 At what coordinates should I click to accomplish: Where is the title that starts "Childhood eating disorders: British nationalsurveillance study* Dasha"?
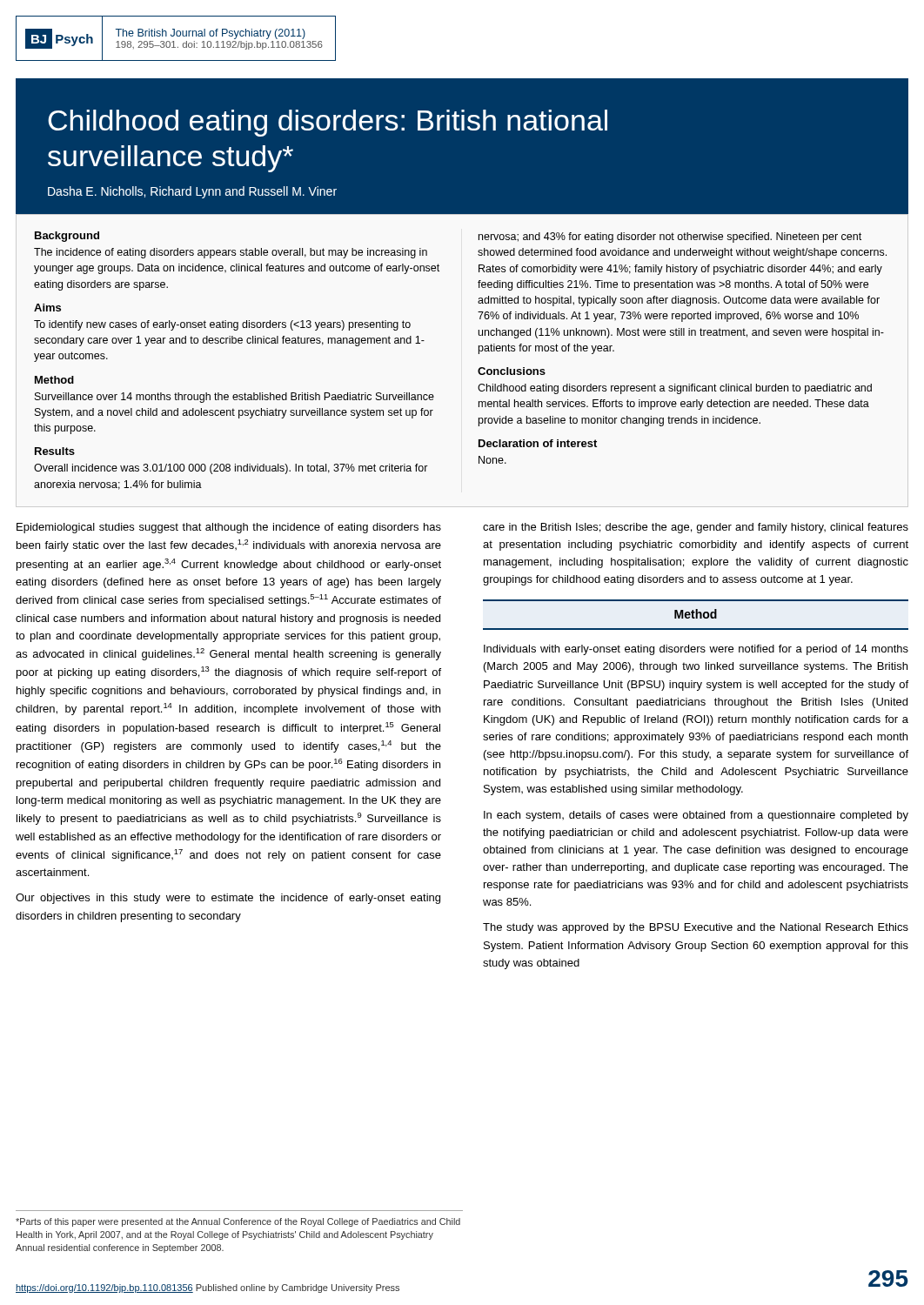pyautogui.click(x=328, y=123)
